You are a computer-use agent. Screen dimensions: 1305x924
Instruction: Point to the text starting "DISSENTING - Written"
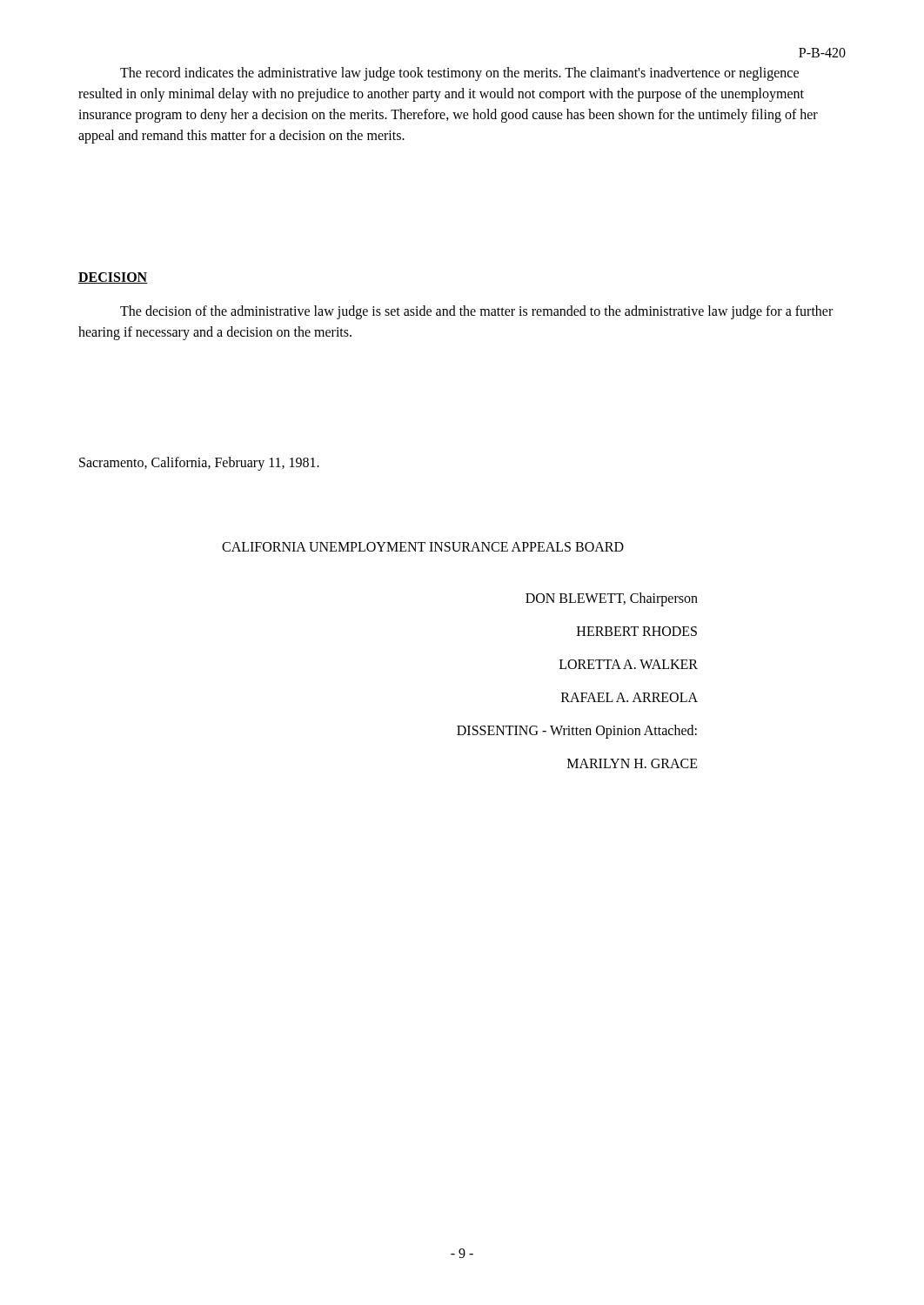[x=577, y=731]
